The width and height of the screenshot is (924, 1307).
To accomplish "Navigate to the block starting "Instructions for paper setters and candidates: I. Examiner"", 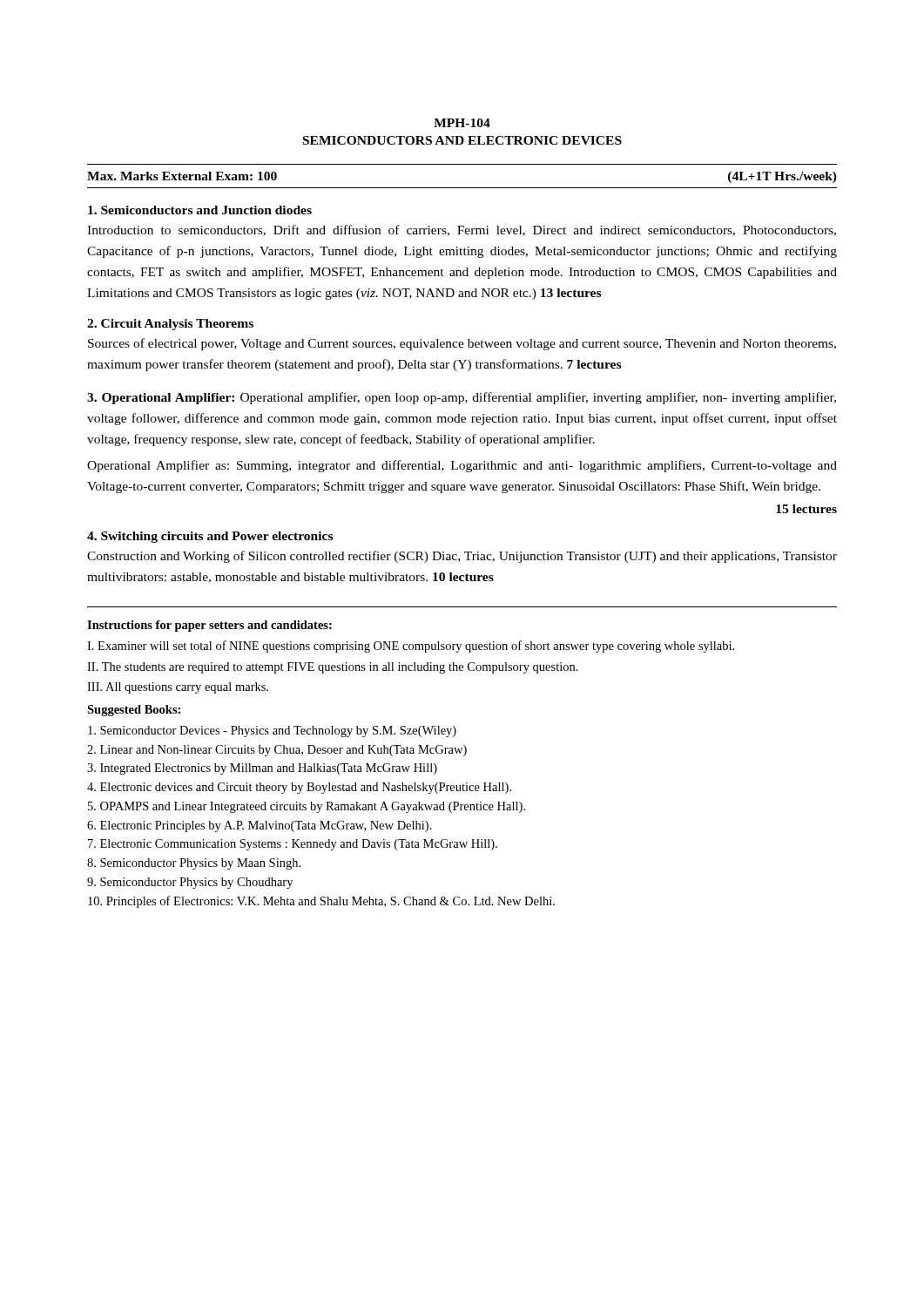I will pos(462,668).
